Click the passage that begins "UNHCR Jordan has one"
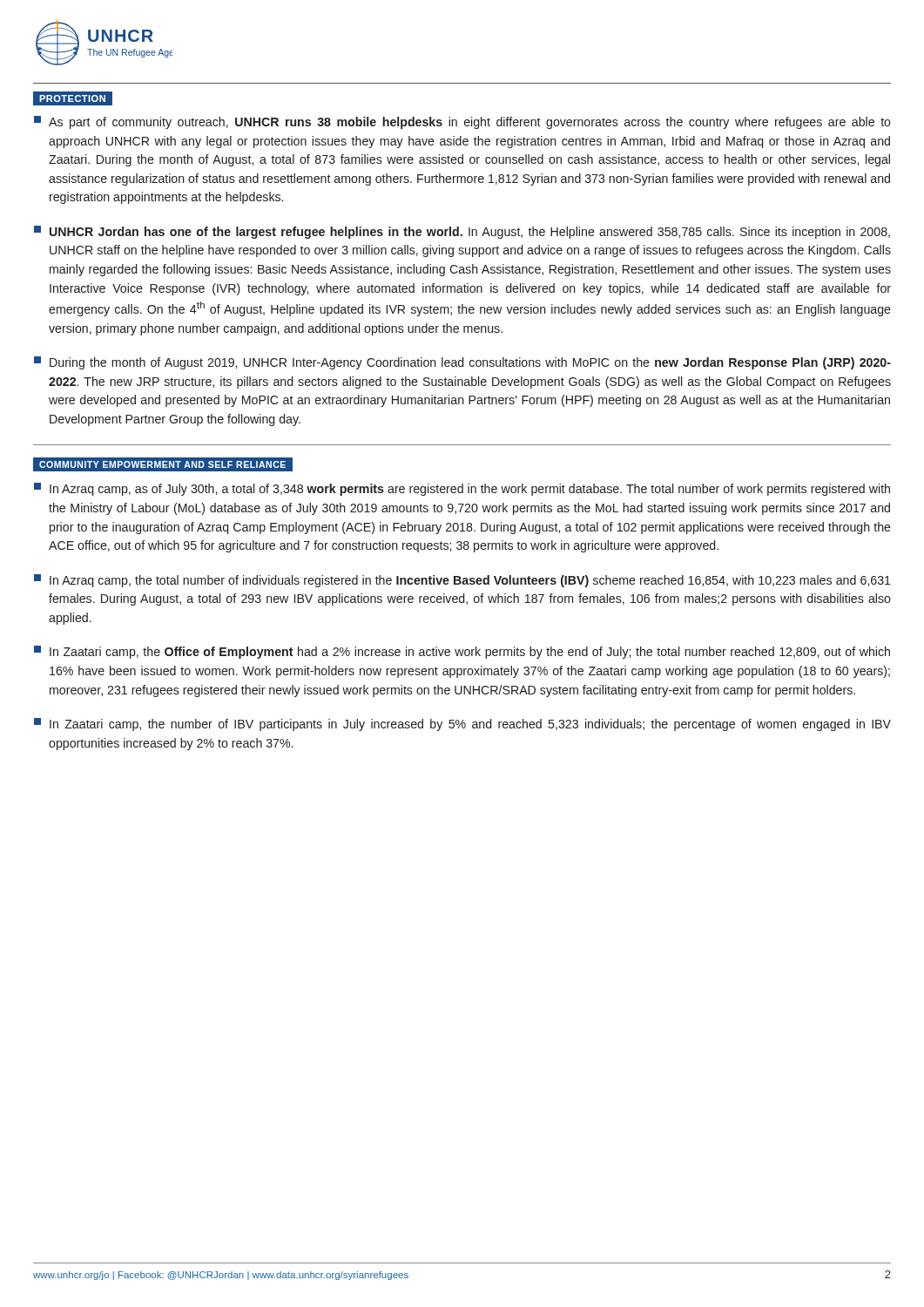This screenshot has width=924, height=1307. [x=462, y=281]
